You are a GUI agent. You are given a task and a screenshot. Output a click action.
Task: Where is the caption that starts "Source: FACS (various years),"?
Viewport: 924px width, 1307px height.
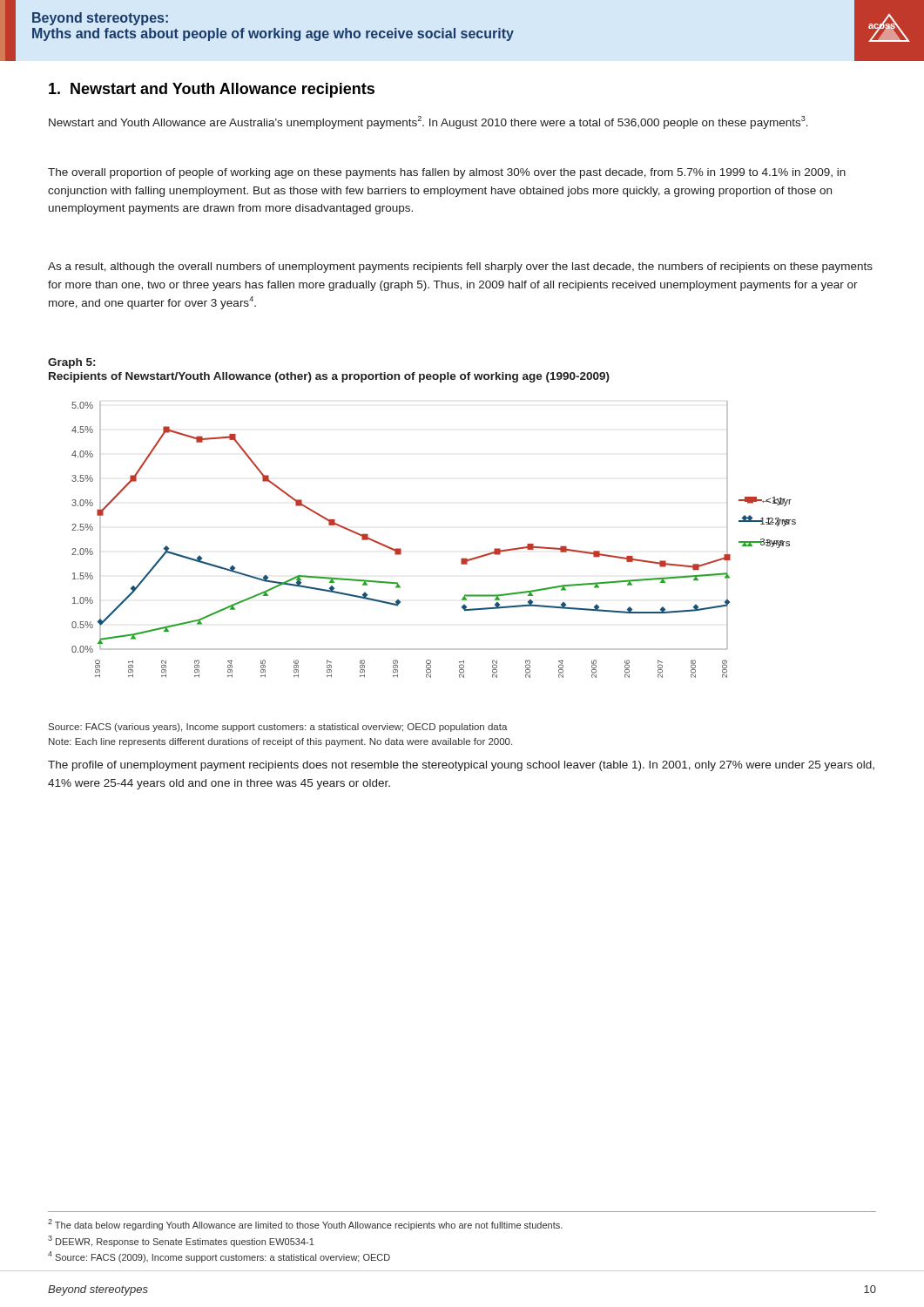point(280,734)
